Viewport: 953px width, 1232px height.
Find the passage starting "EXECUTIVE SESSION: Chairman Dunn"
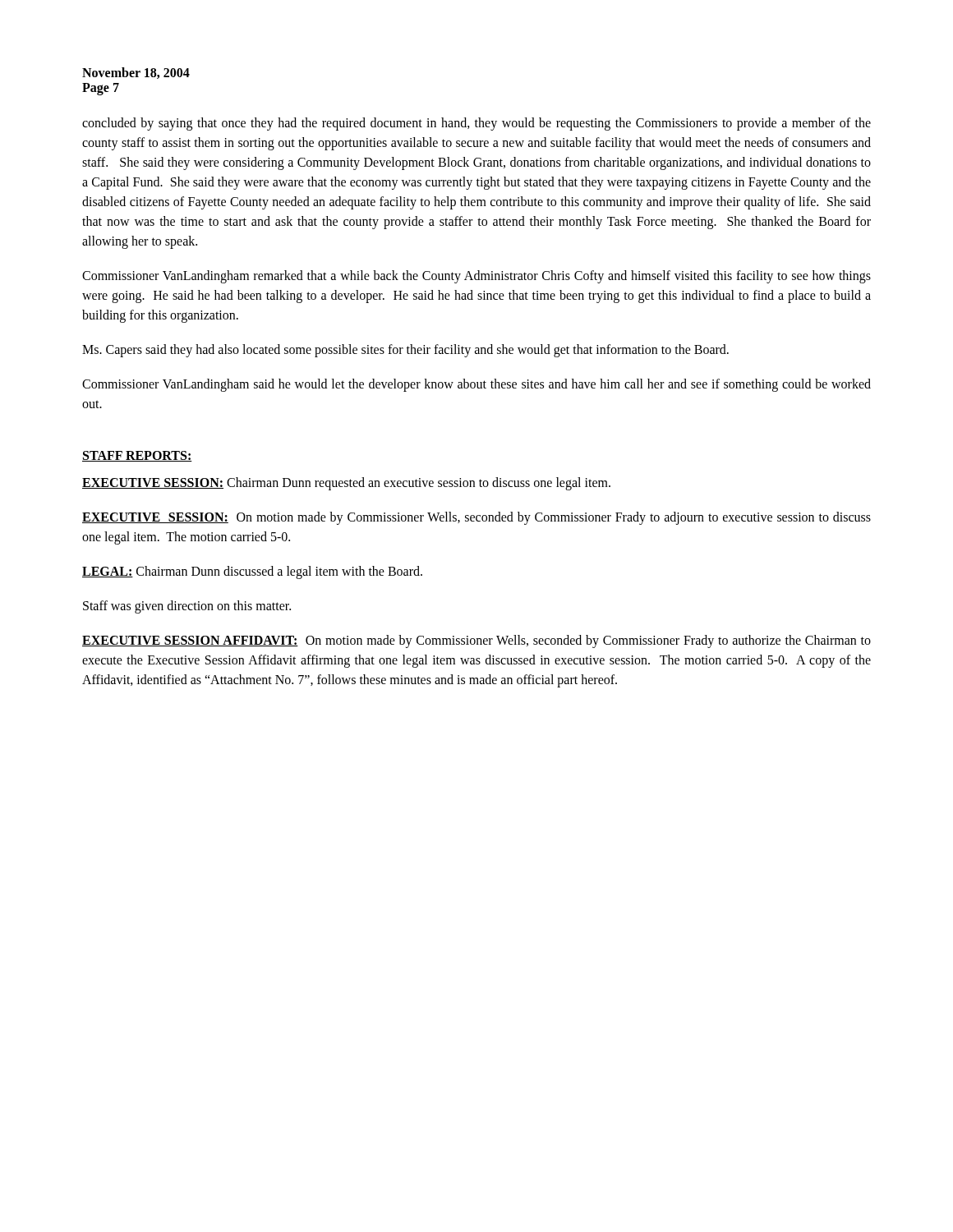point(347,483)
